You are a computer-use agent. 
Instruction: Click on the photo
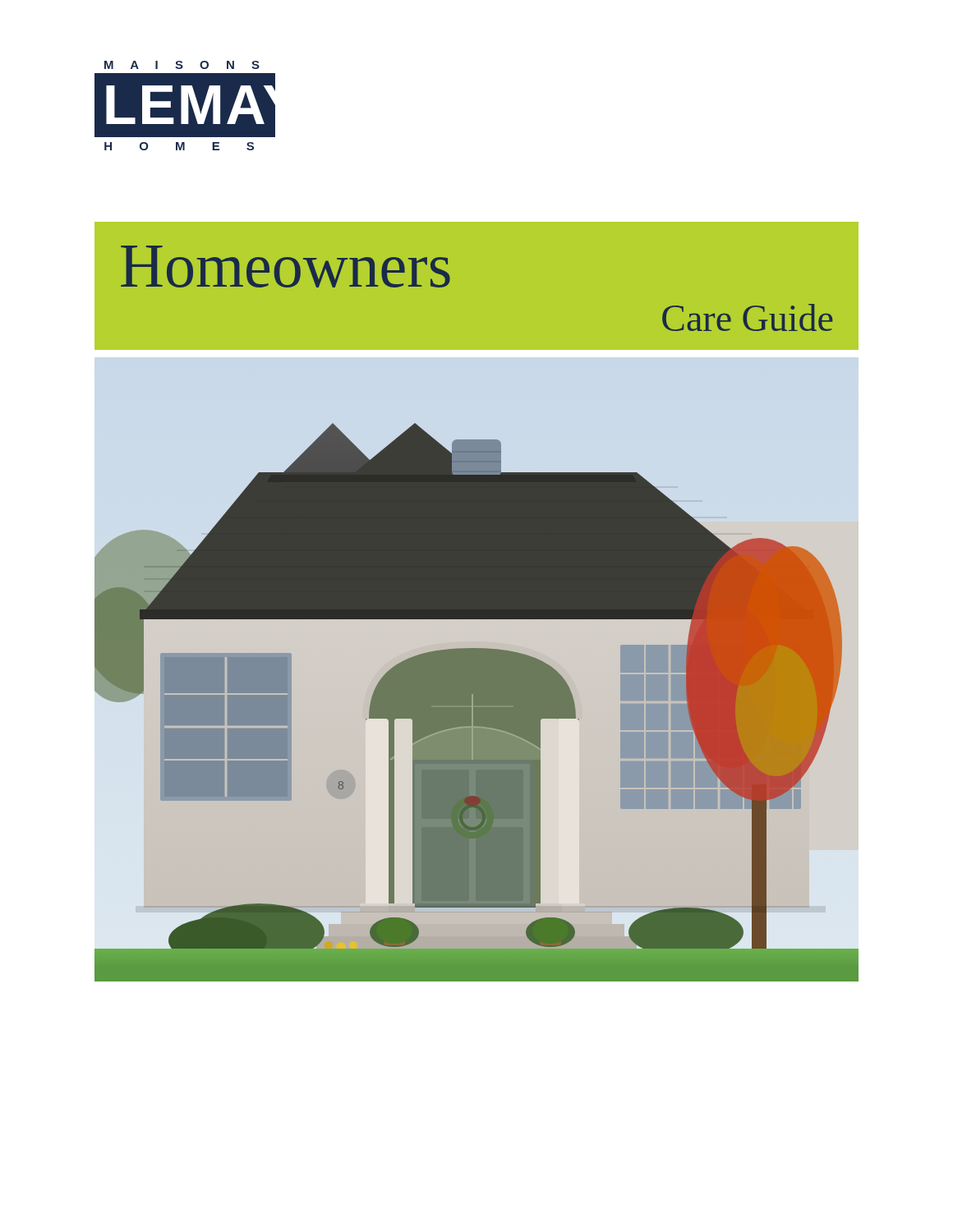476,669
